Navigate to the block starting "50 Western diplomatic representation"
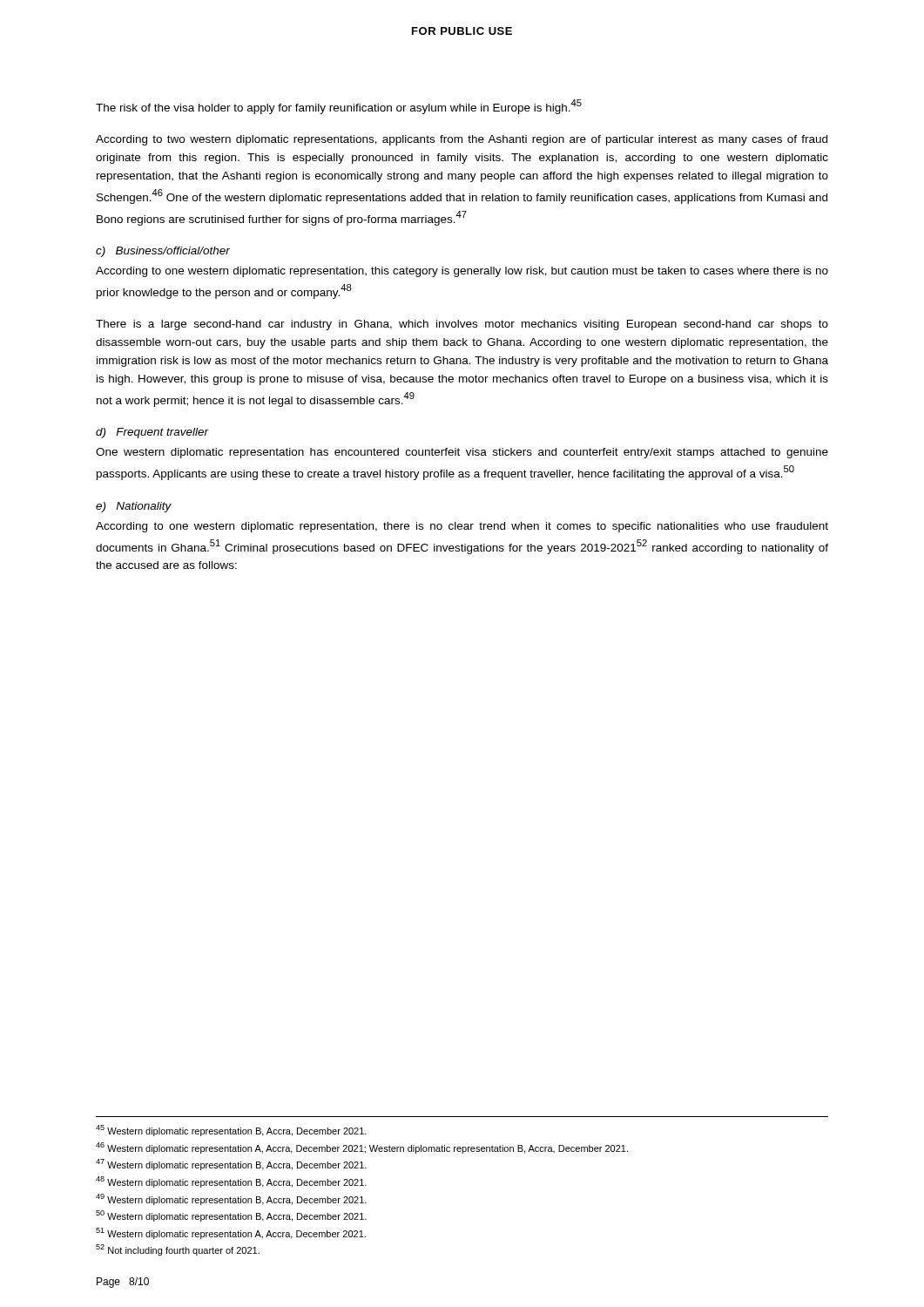 [x=231, y=1215]
